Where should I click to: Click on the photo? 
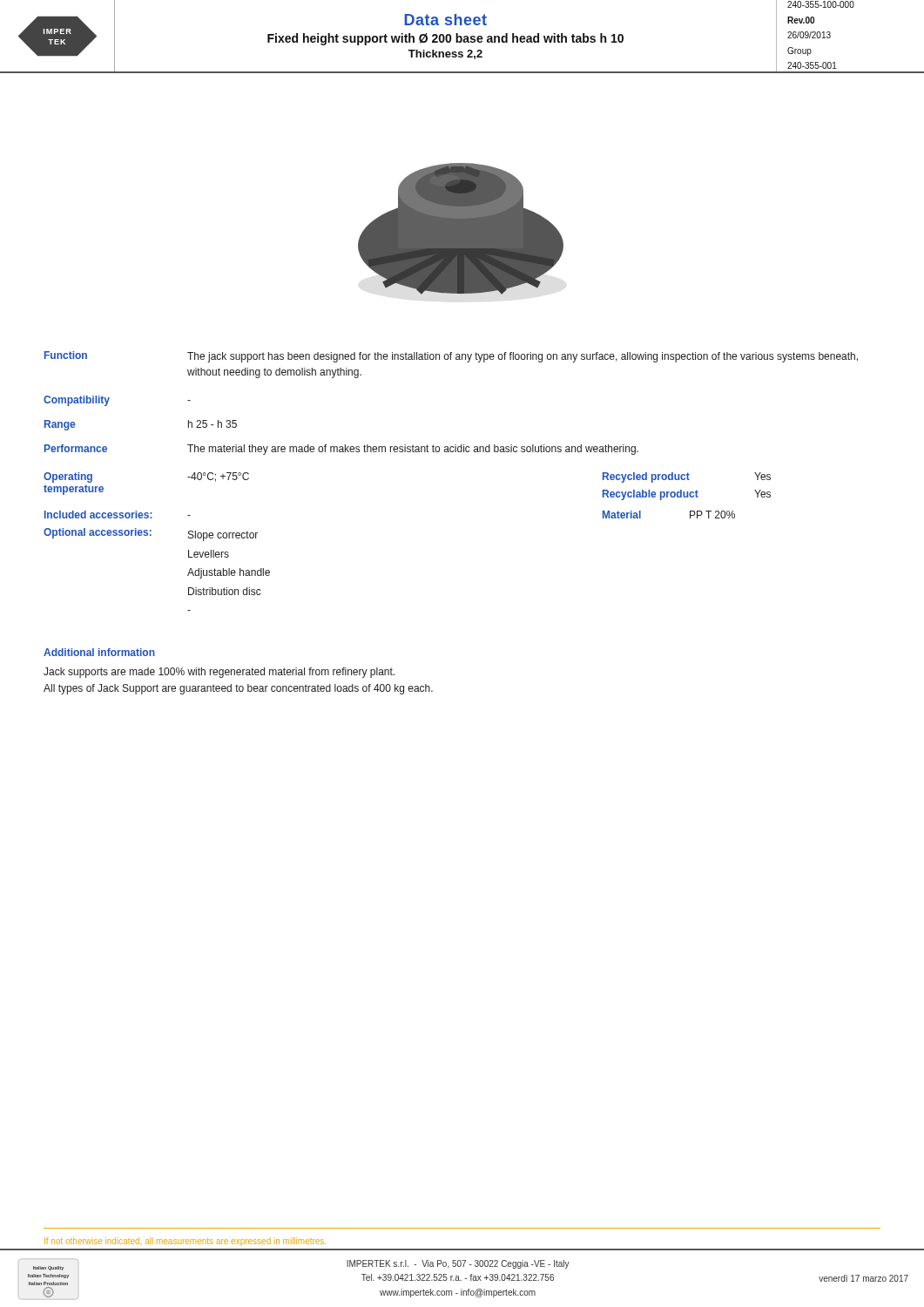tap(462, 207)
